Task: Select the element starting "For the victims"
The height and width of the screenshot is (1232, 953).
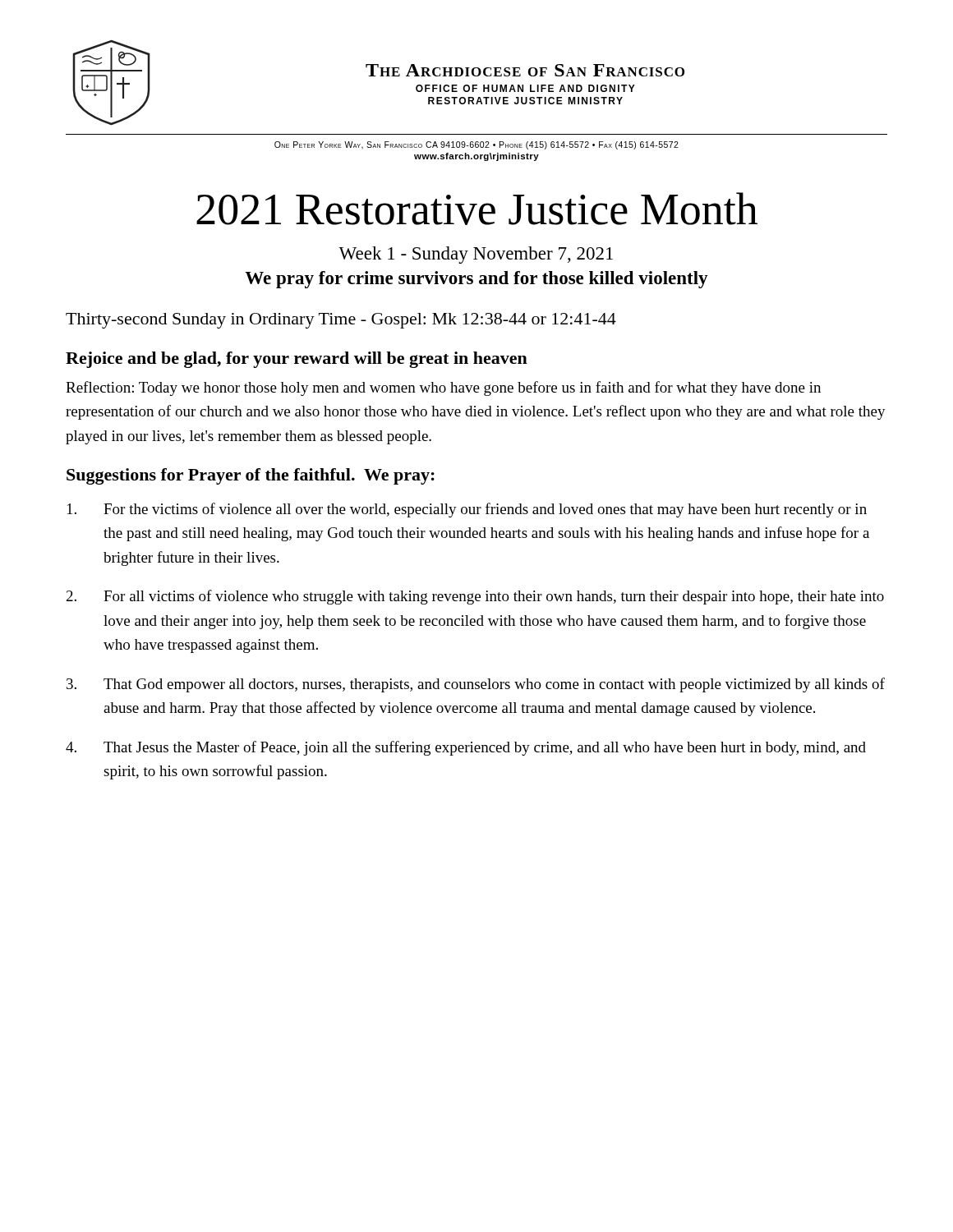Action: click(476, 533)
